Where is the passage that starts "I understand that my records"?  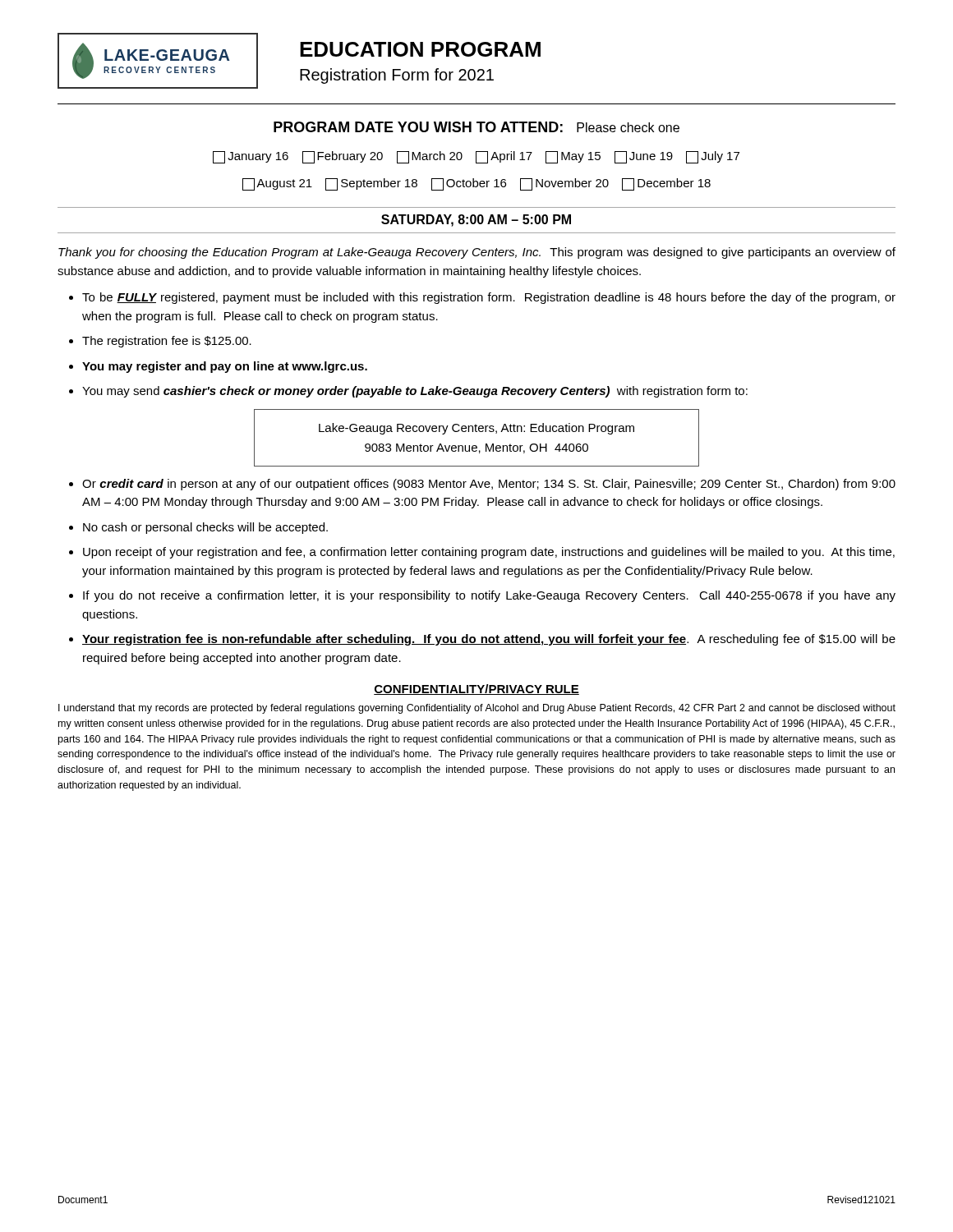point(476,746)
